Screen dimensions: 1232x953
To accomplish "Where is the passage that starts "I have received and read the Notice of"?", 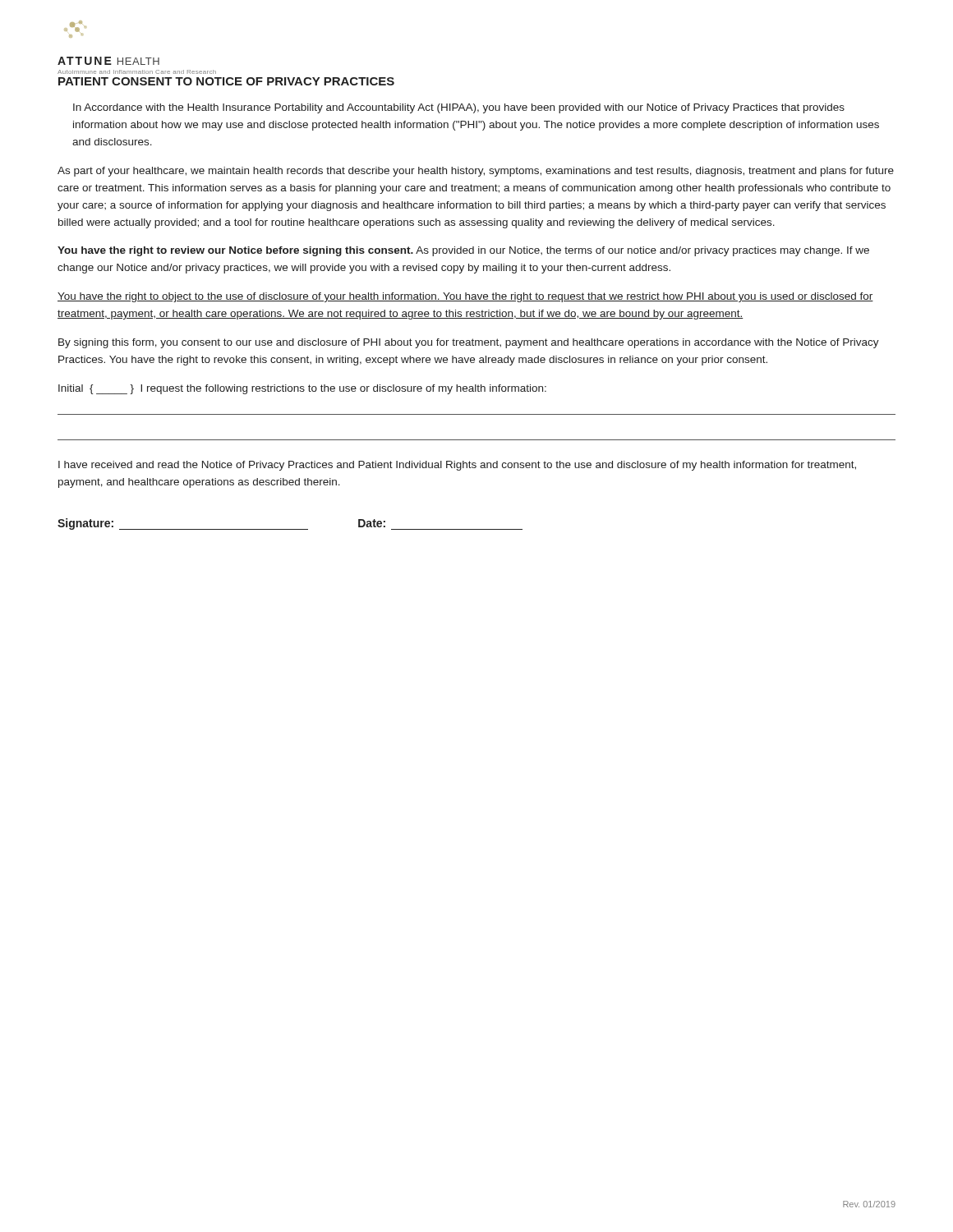I will (x=457, y=473).
